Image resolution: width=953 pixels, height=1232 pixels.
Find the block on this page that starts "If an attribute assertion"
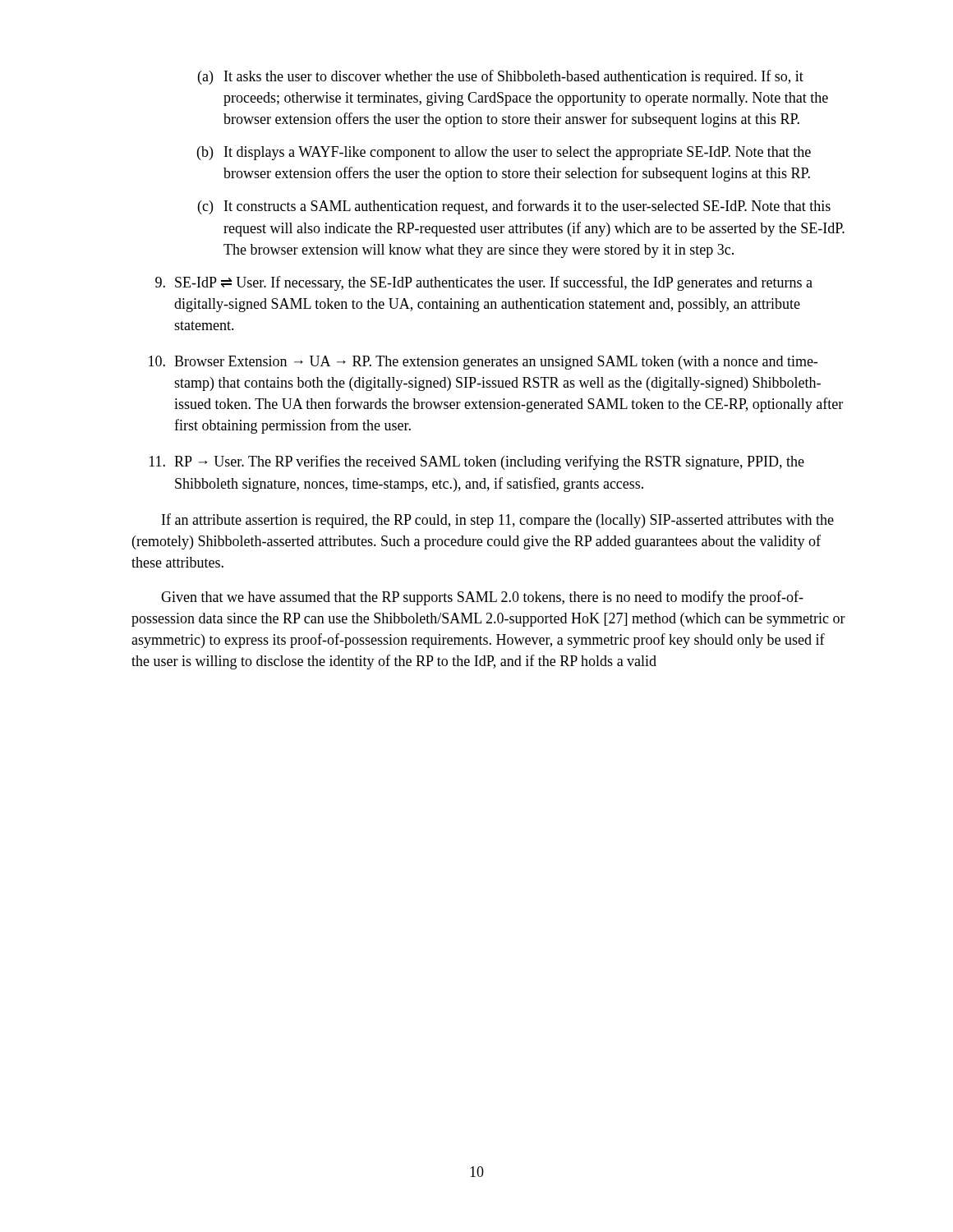[483, 541]
